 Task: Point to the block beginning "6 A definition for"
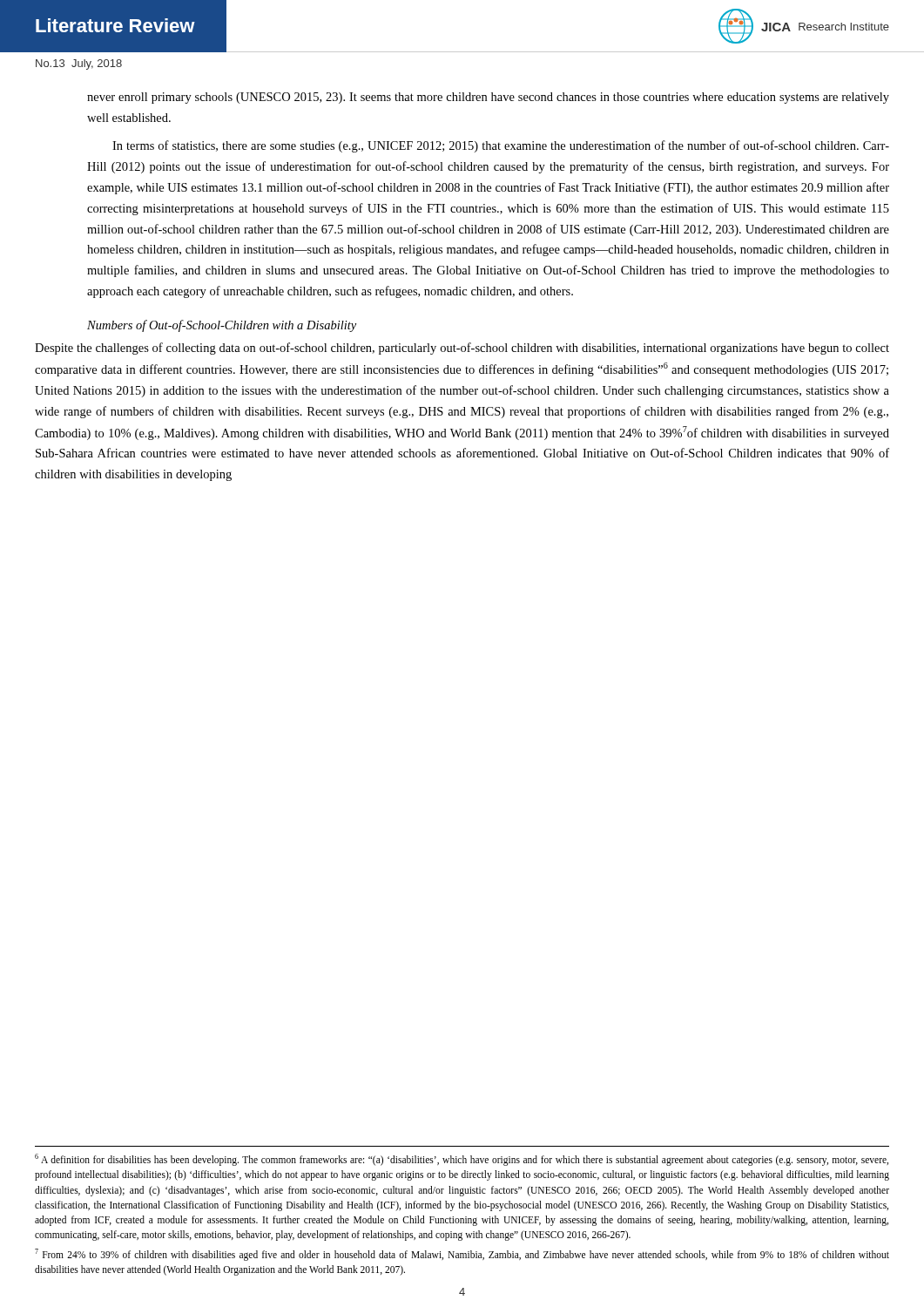(462, 1198)
